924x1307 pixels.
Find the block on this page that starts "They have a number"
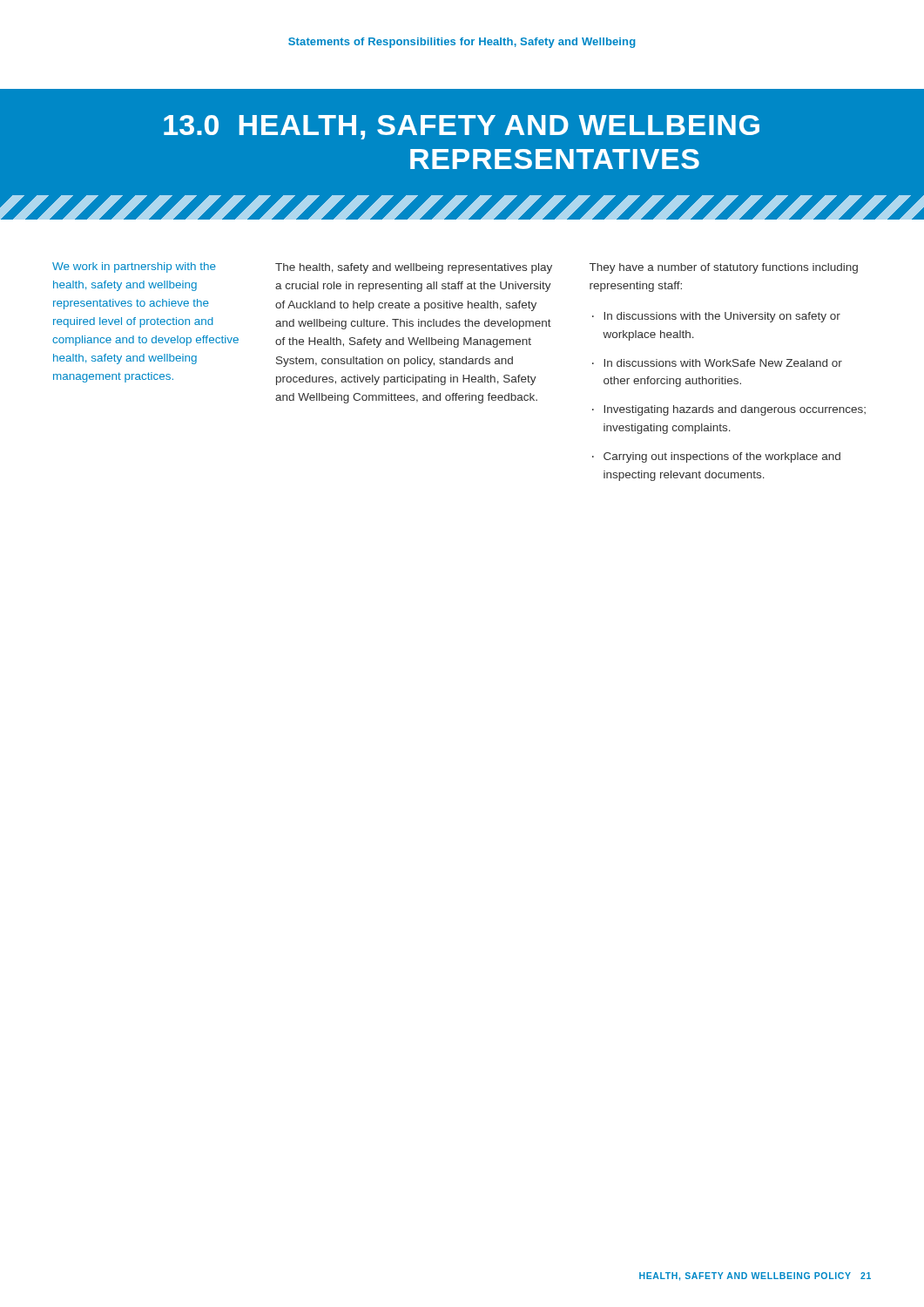(x=730, y=276)
